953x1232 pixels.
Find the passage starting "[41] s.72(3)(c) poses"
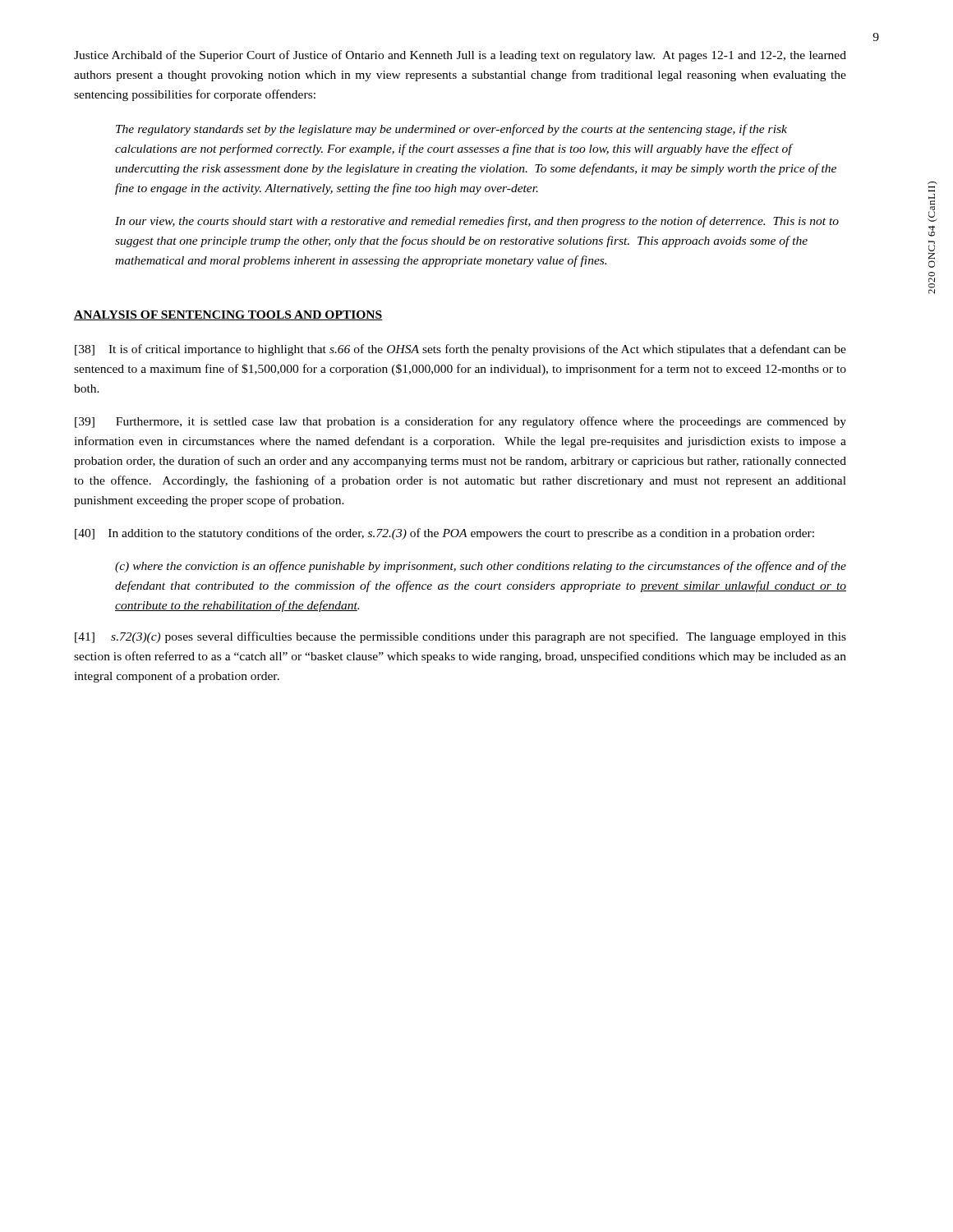click(460, 656)
